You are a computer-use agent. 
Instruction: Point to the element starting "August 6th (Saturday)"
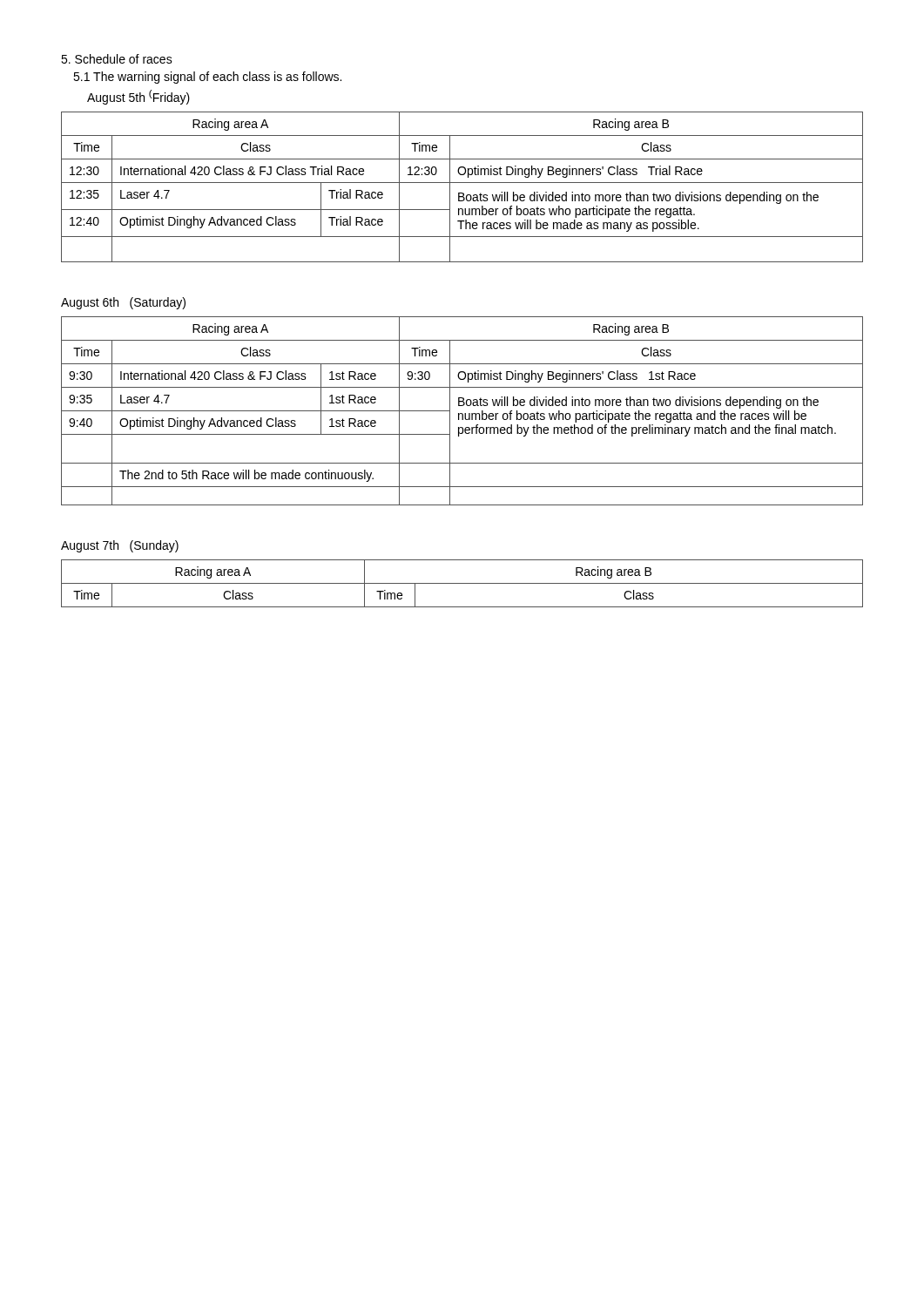coord(124,302)
